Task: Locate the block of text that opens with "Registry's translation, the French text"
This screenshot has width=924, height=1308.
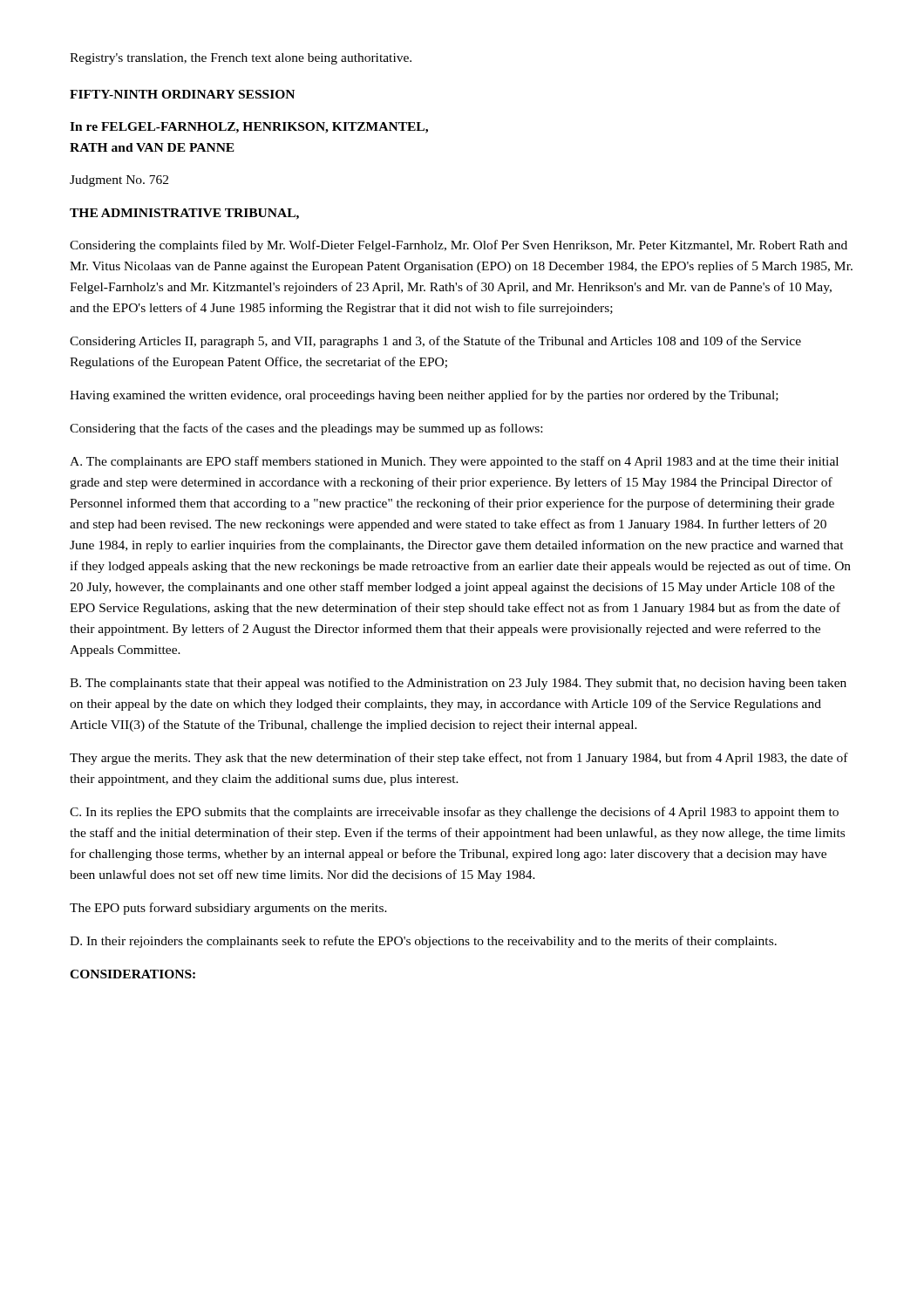Action: click(241, 57)
